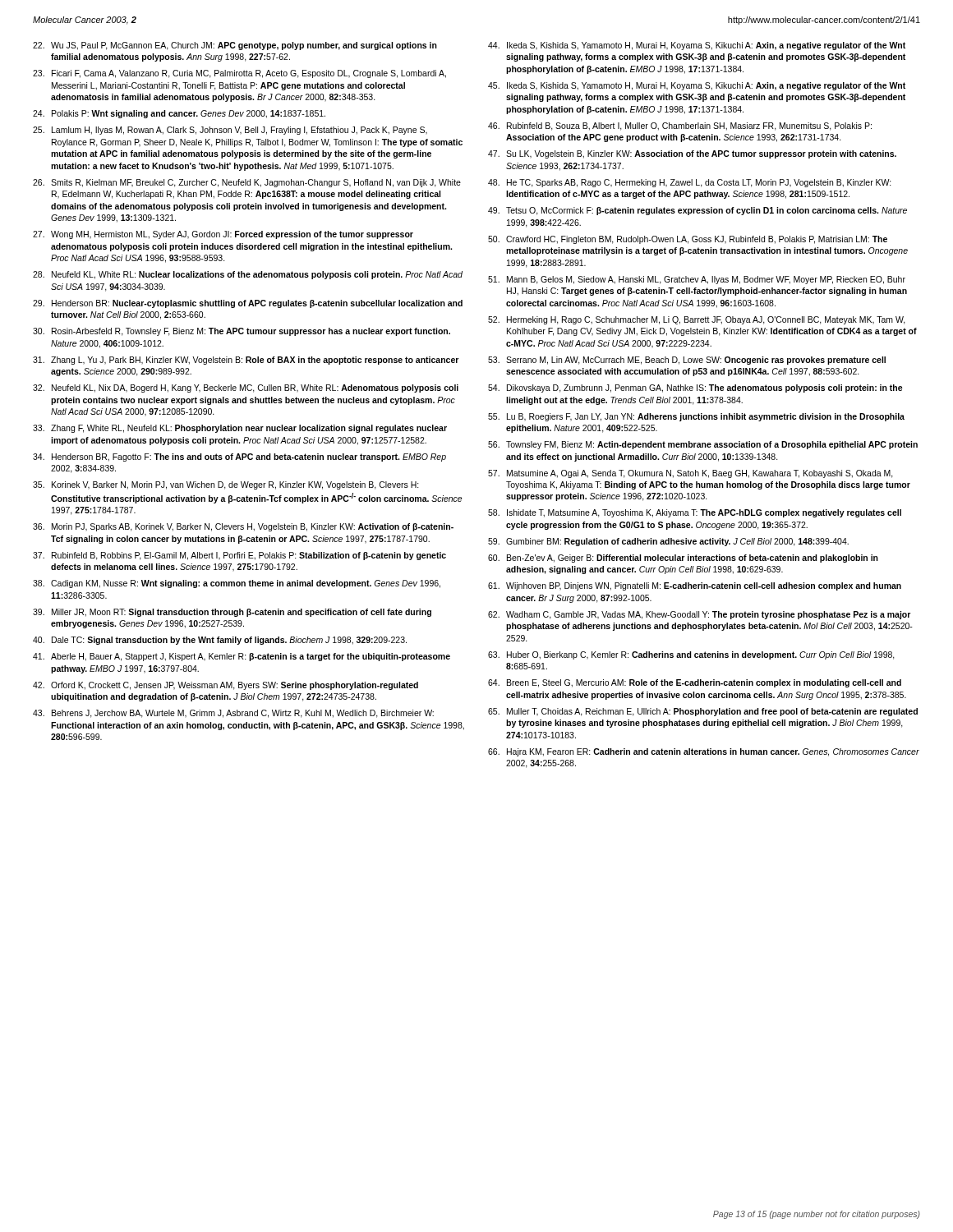Locate the block of text that opens with "49. Tetsu O, McCormick F: β-catenin regulates"

(704, 217)
